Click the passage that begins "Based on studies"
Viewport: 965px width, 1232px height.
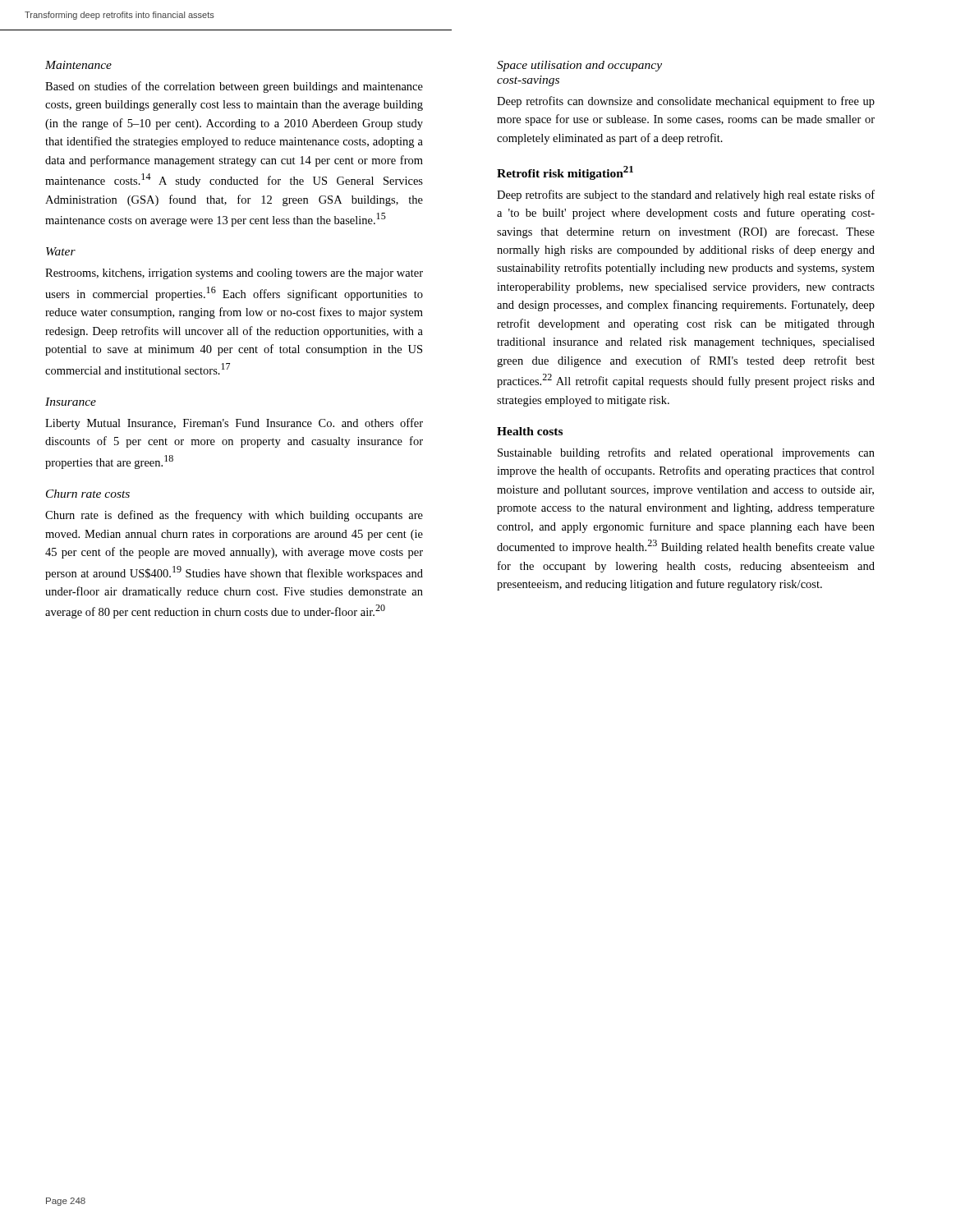(234, 153)
